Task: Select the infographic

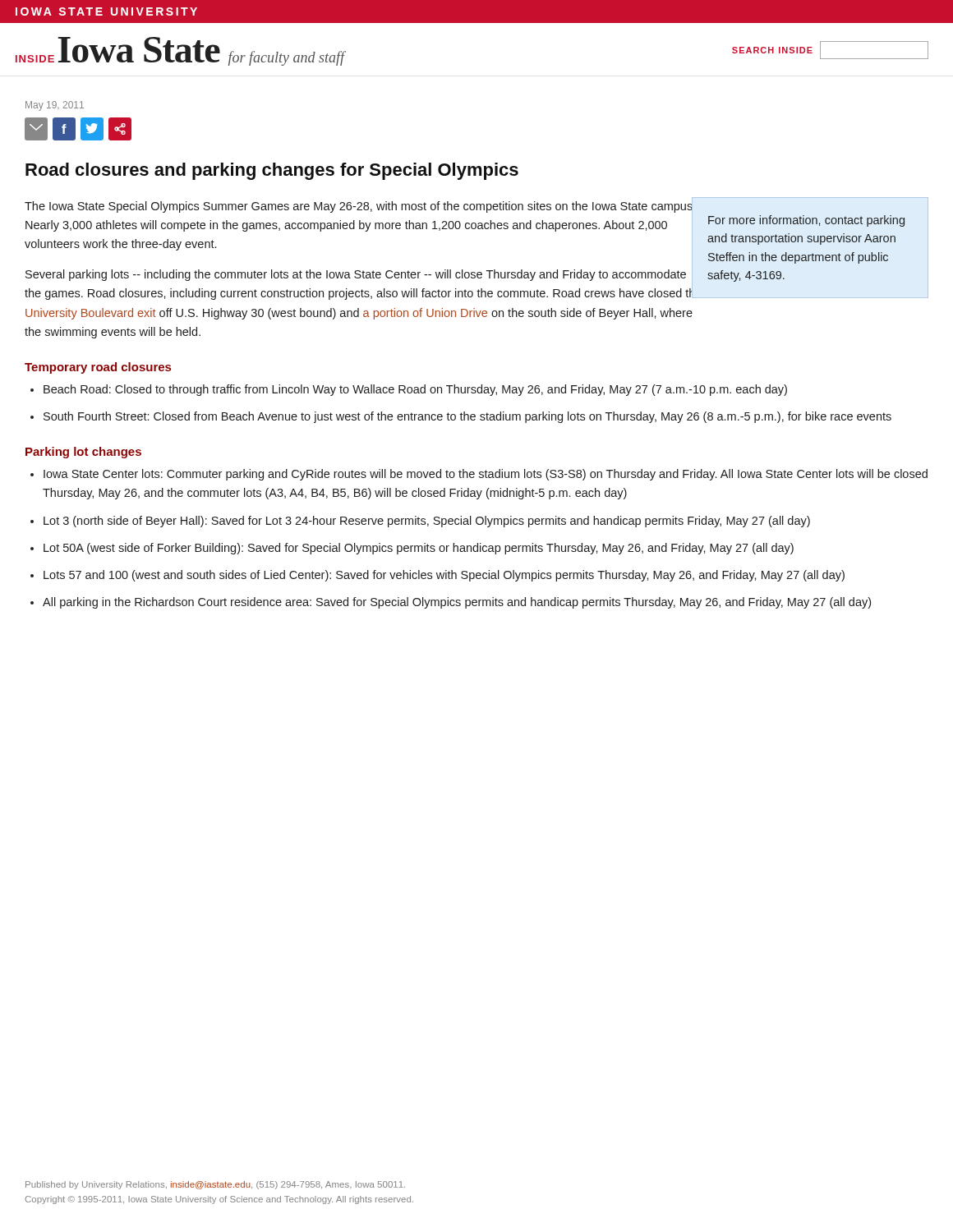Action: [476, 129]
